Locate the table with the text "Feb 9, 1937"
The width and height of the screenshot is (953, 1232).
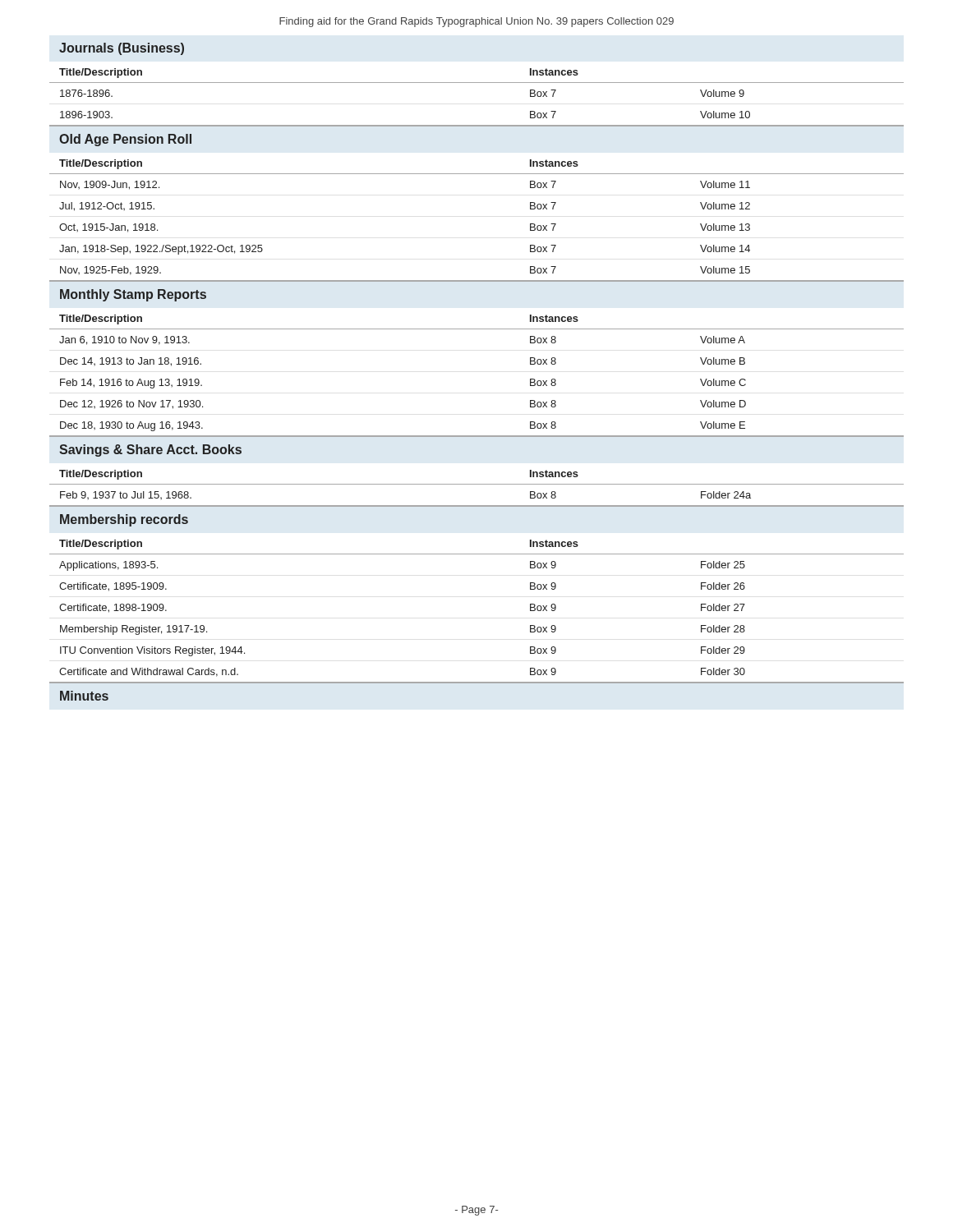(x=476, y=485)
